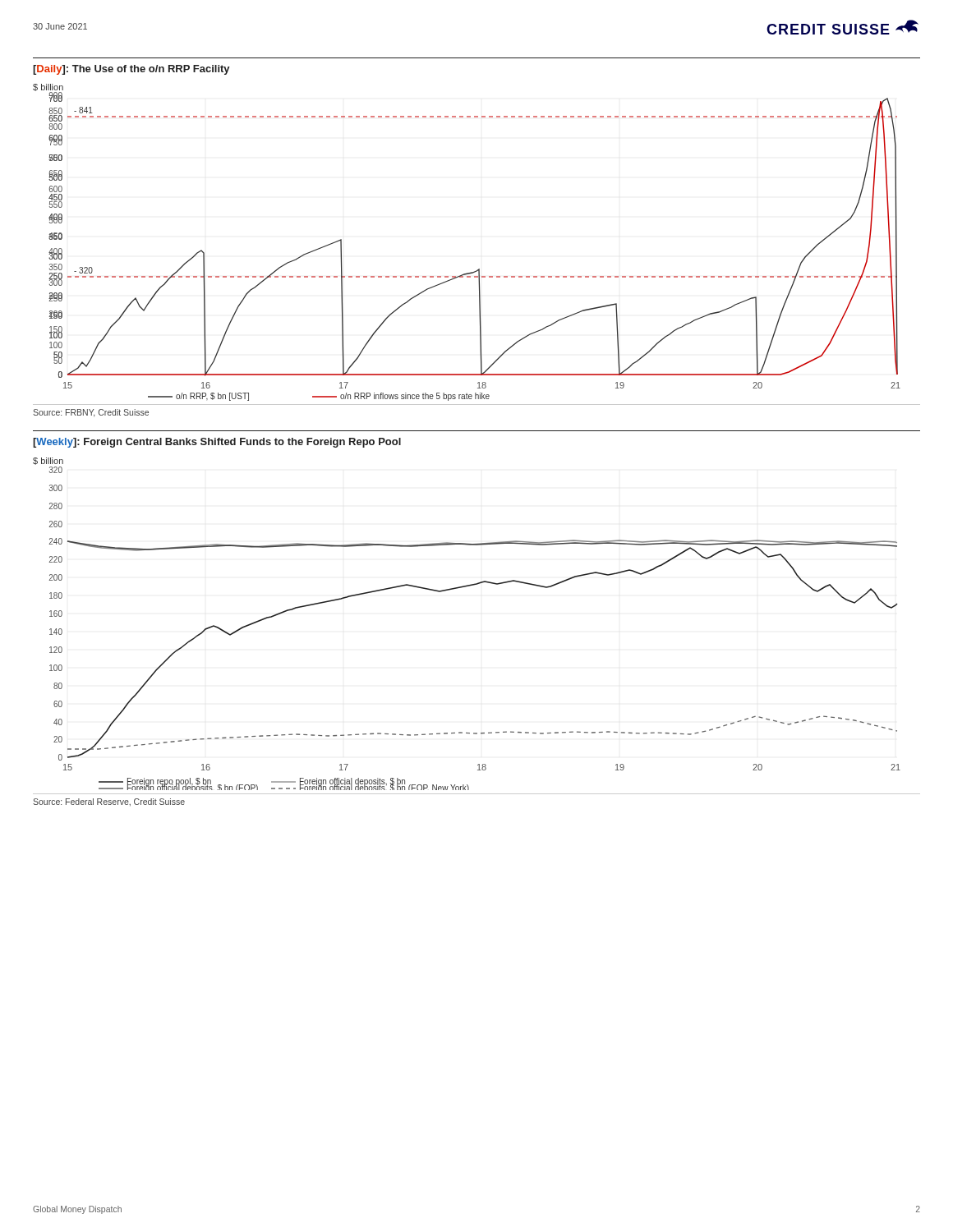This screenshot has width=953, height=1232.
Task: Navigate to the text block starting "[Weekly]: Foreign Central Banks"
Action: coord(217,441)
